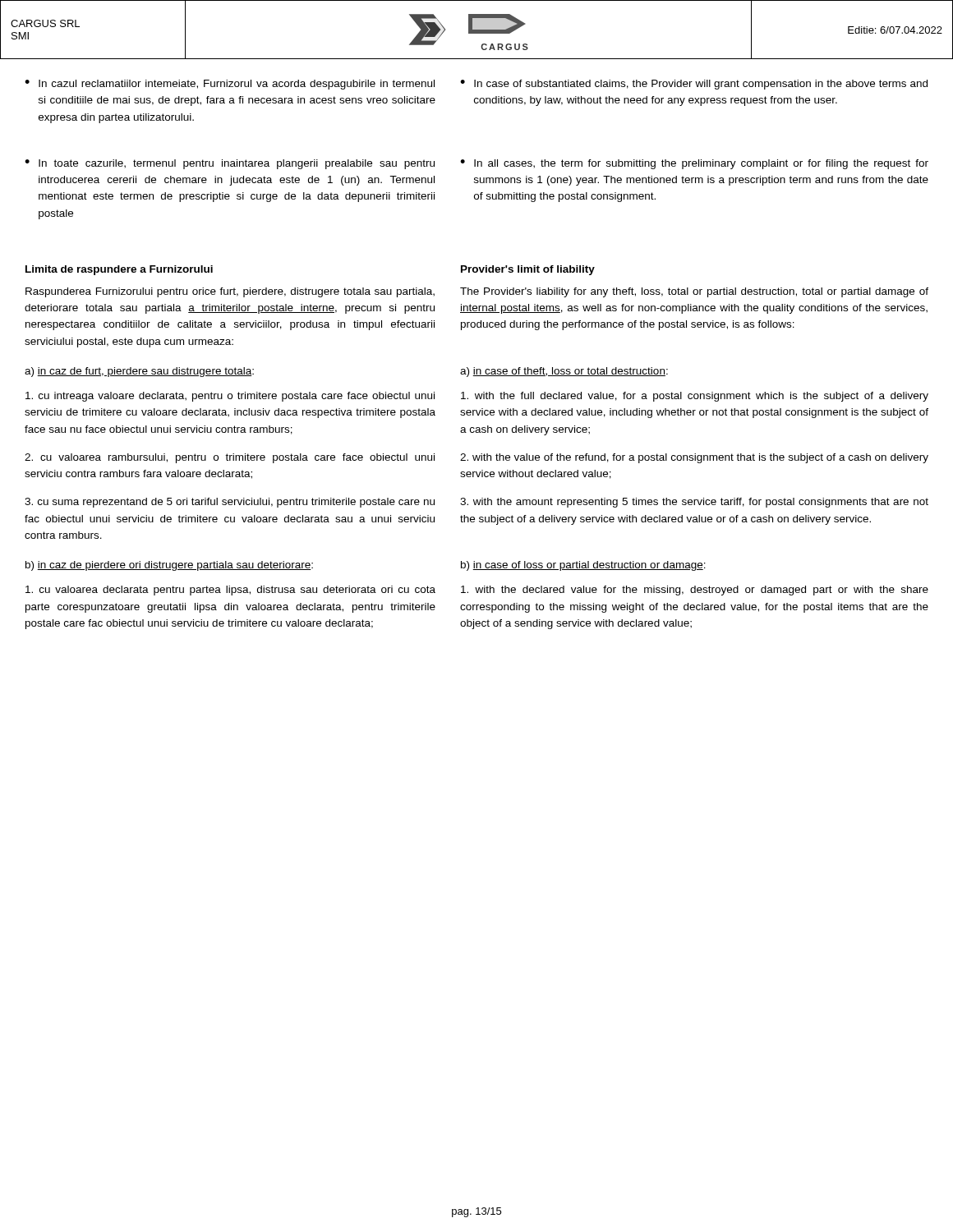953x1232 pixels.
Task: Select the text starting "a) in case of theft, loss or total"
Action: [x=564, y=371]
